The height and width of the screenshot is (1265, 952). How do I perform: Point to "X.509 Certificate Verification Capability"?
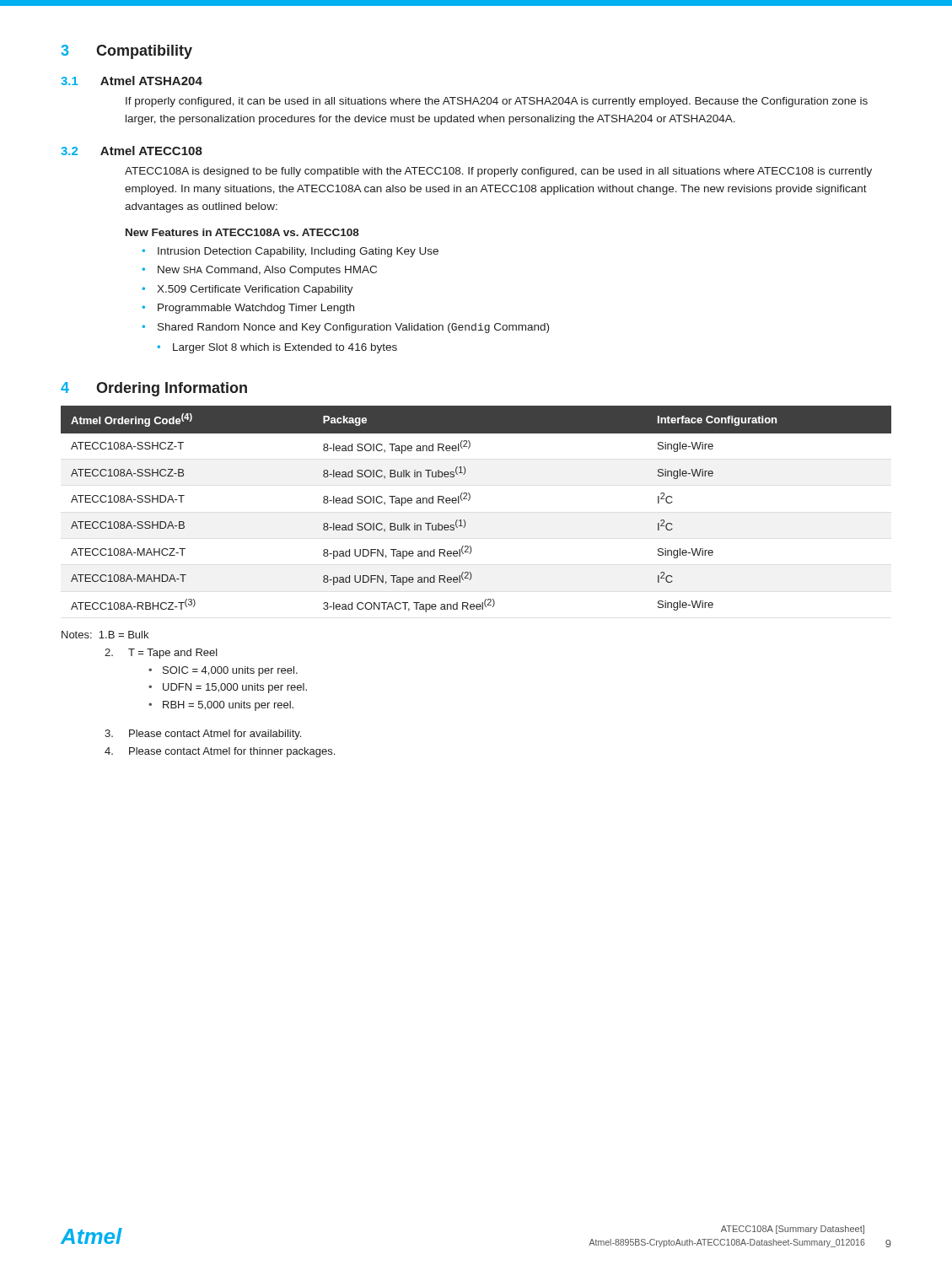tap(247, 290)
